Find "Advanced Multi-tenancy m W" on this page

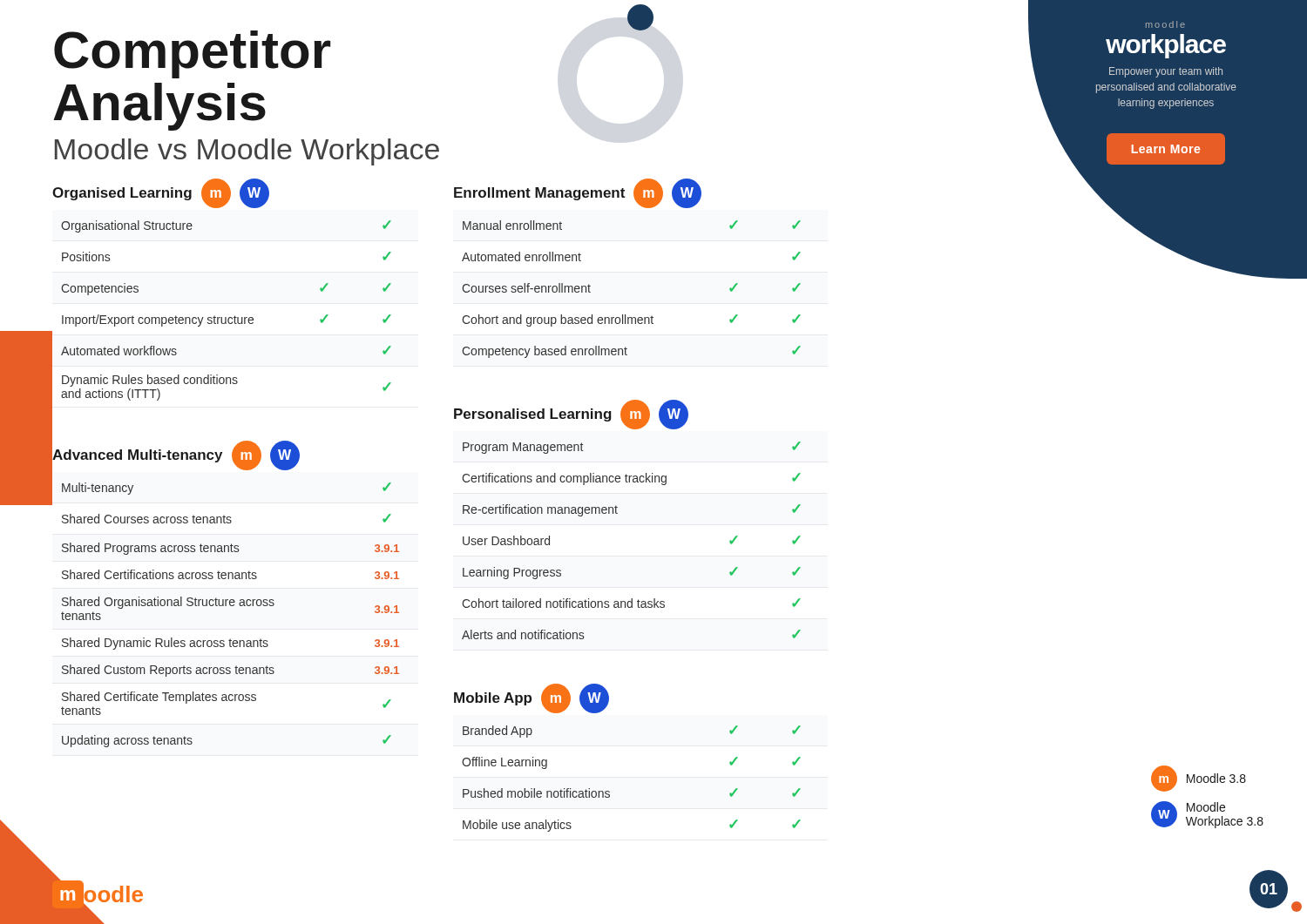(x=235, y=452)
